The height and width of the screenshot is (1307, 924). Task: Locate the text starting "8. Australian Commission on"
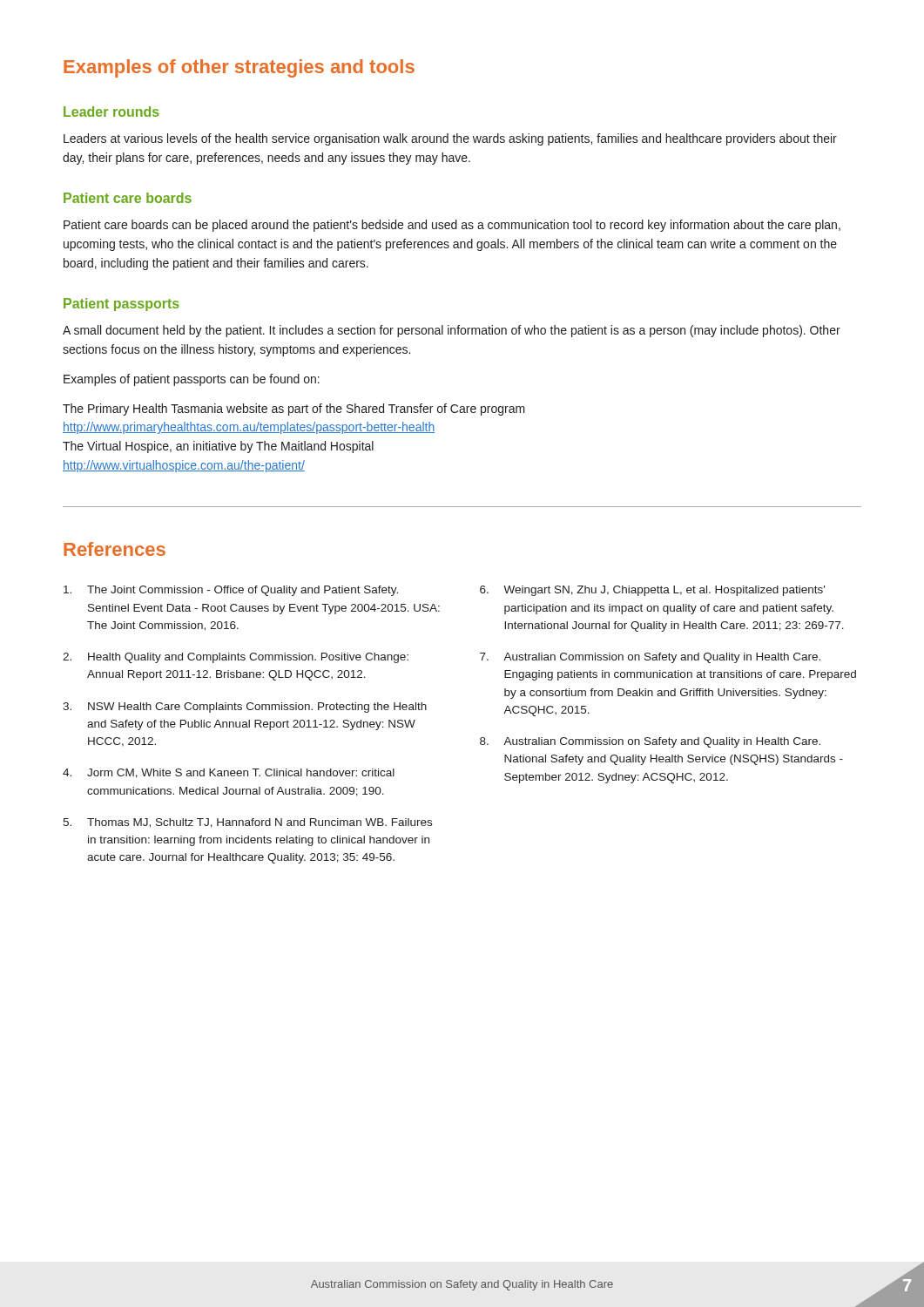(670, 759)
